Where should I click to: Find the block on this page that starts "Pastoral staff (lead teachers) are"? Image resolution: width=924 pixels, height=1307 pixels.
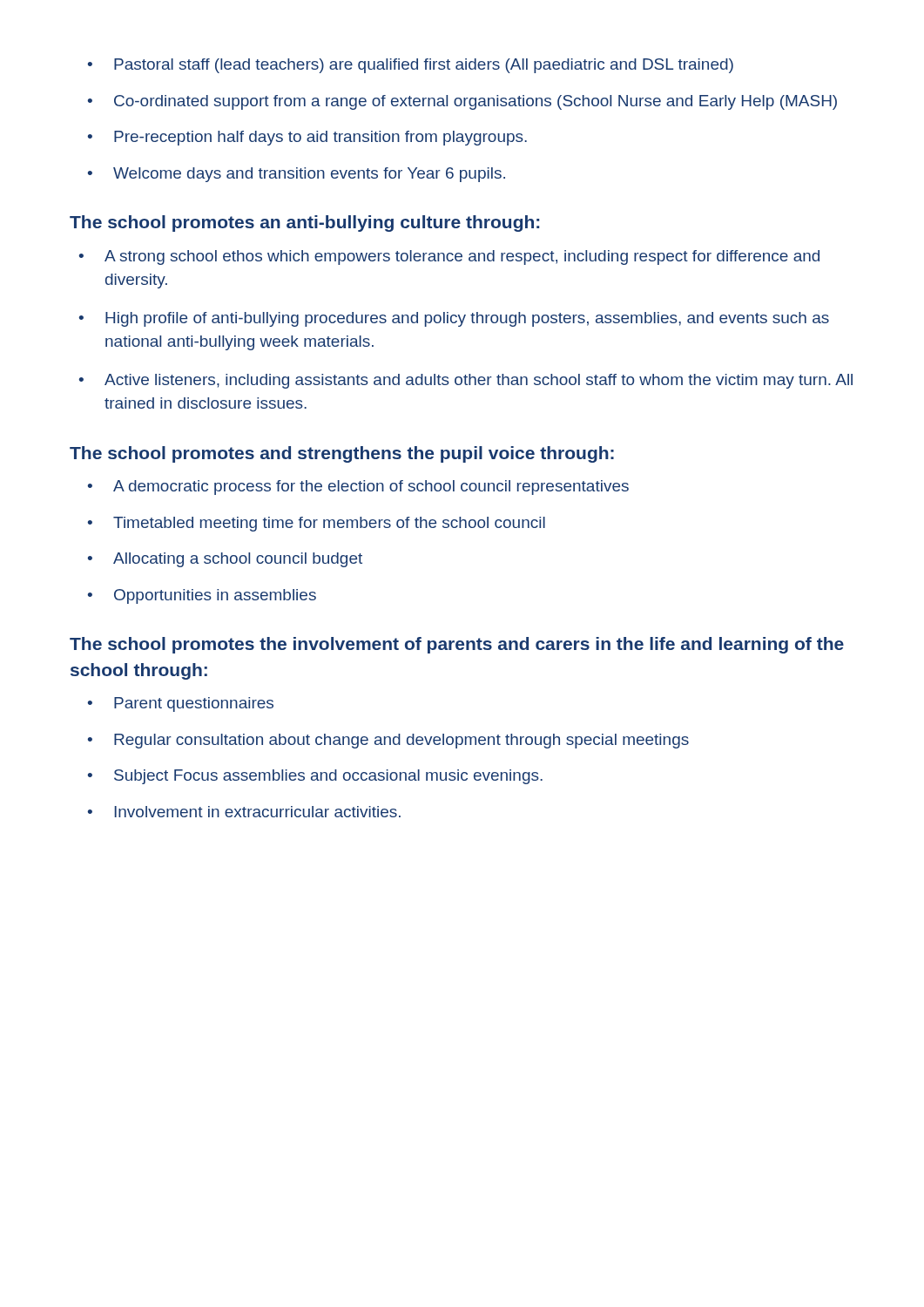point(424,64)
